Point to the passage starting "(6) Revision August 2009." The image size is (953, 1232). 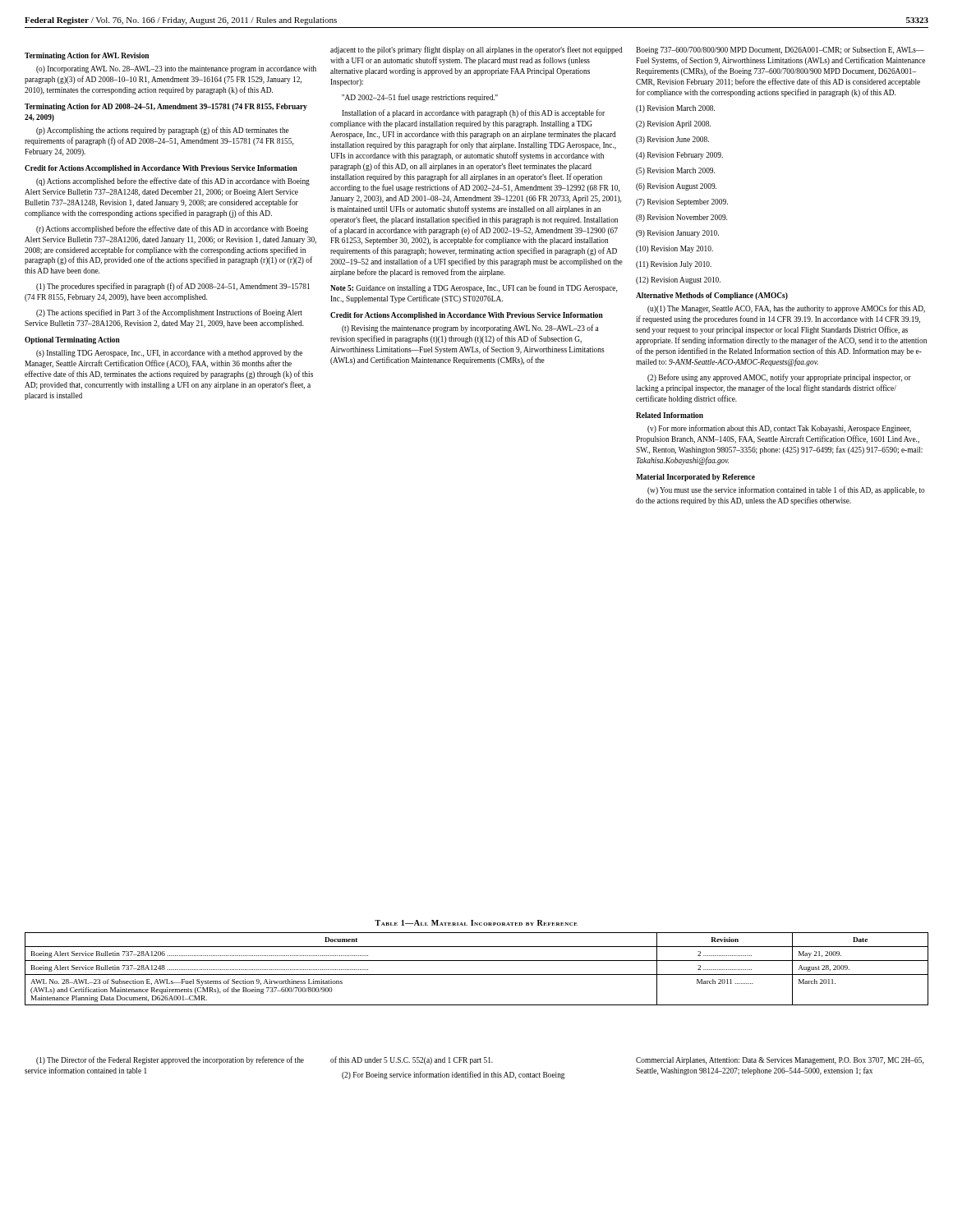(x=677, y=186)
